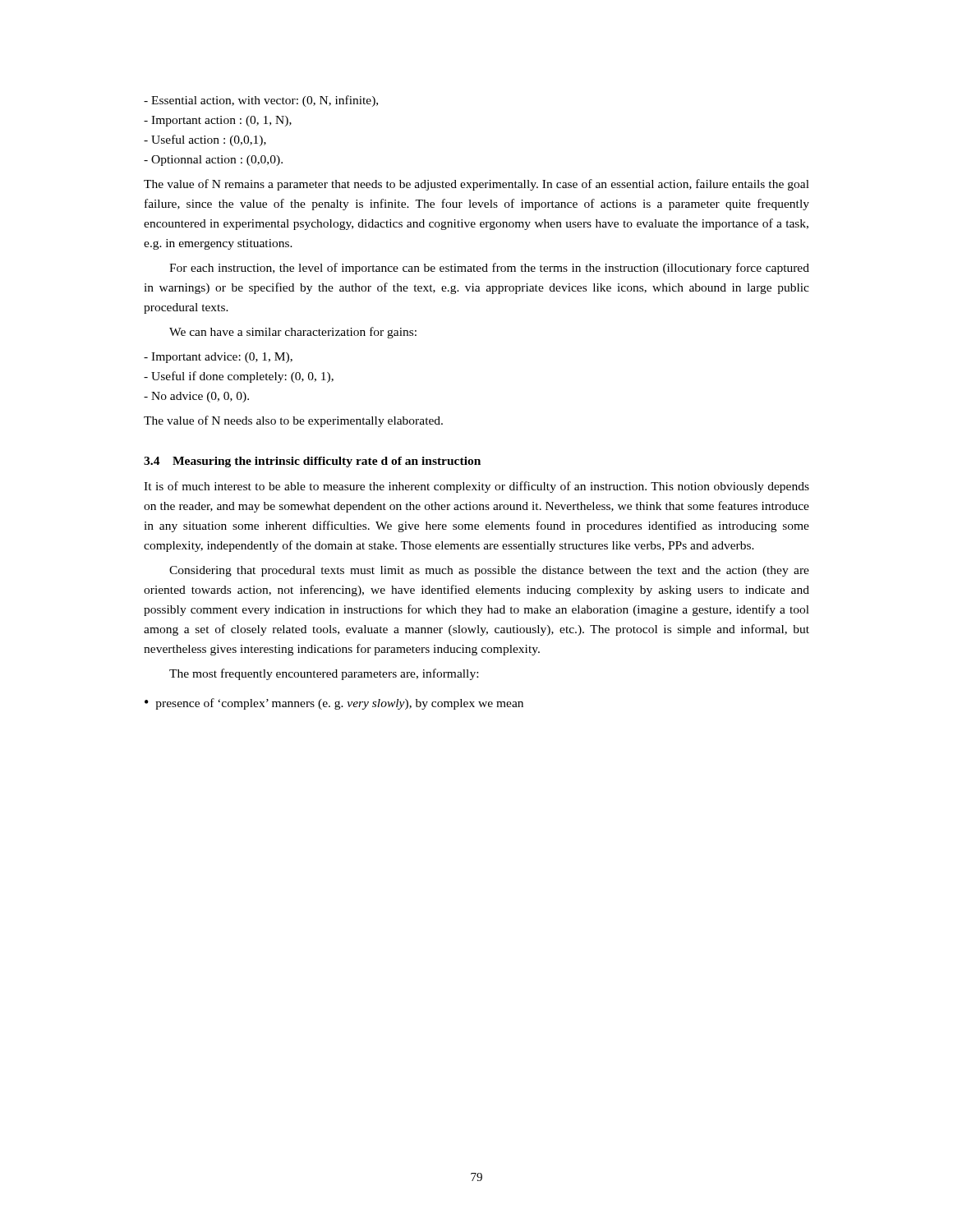Find the list item that reads "Essential action, with vector: (0,"
Screen dimensions: 1232x953
tap(261, 100)
